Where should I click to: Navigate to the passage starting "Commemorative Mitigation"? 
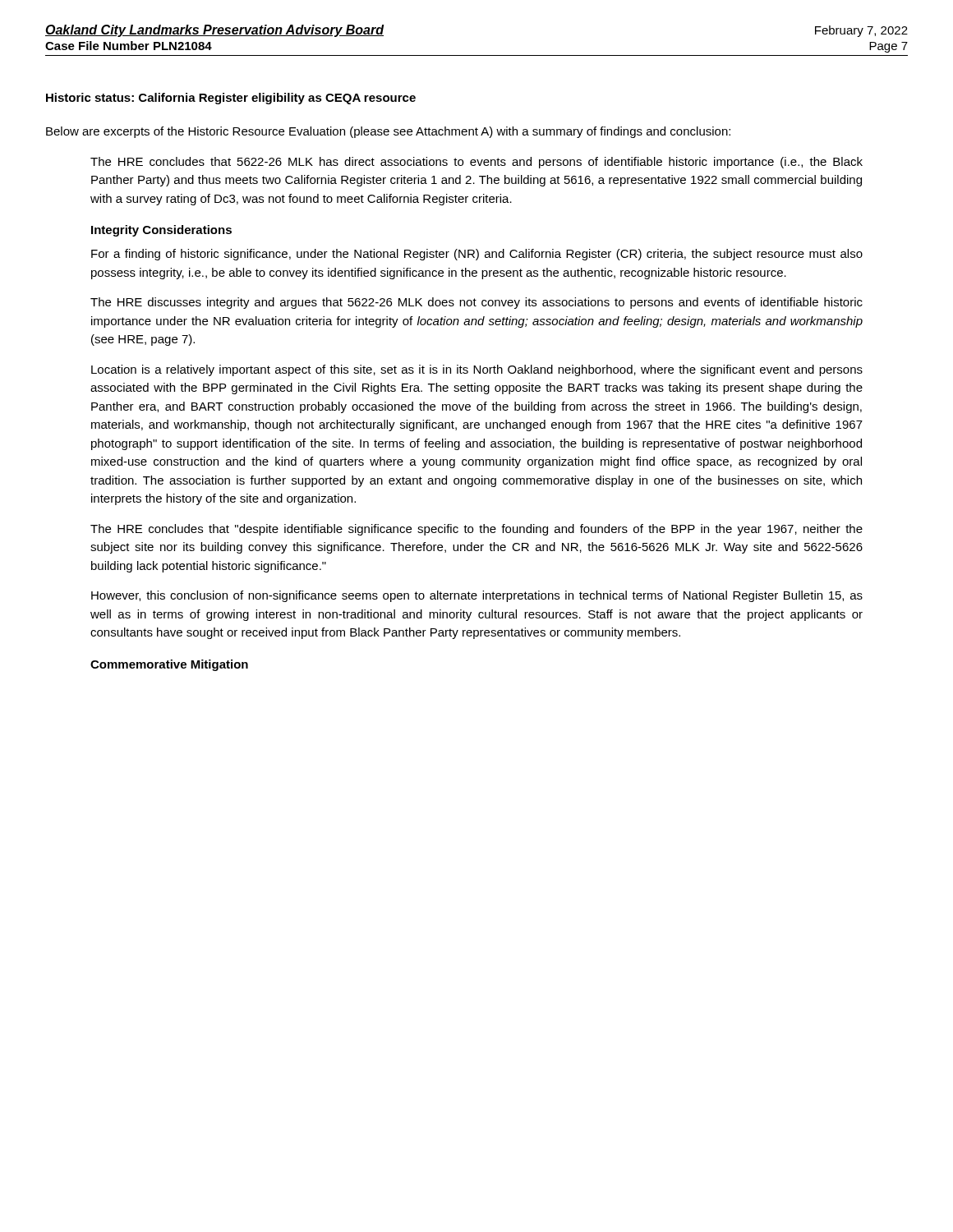pyautogui.click(x=169, y=664)
